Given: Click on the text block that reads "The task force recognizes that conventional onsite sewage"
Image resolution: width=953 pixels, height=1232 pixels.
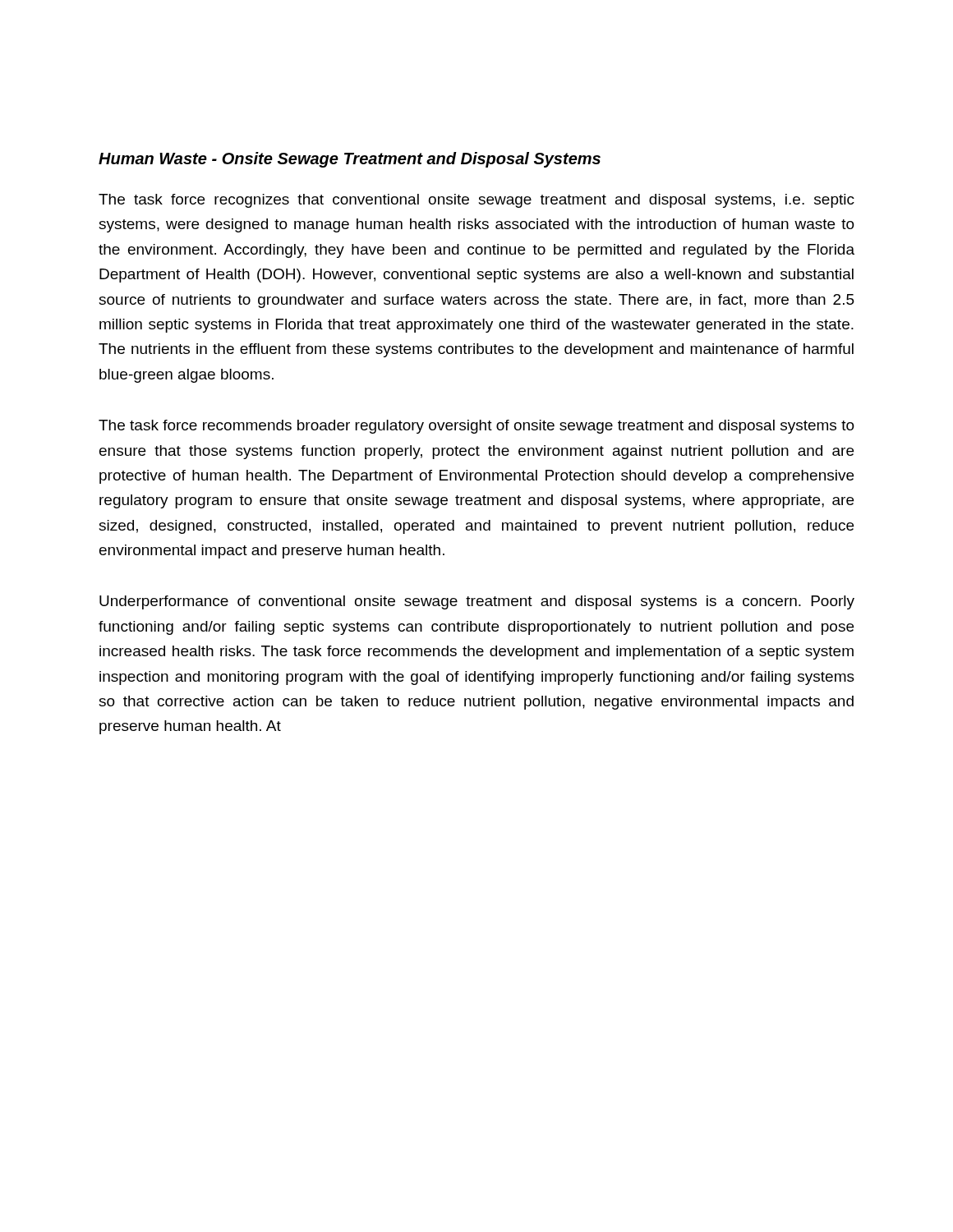Looking at the screenshot, I should (x=476, y=287).
